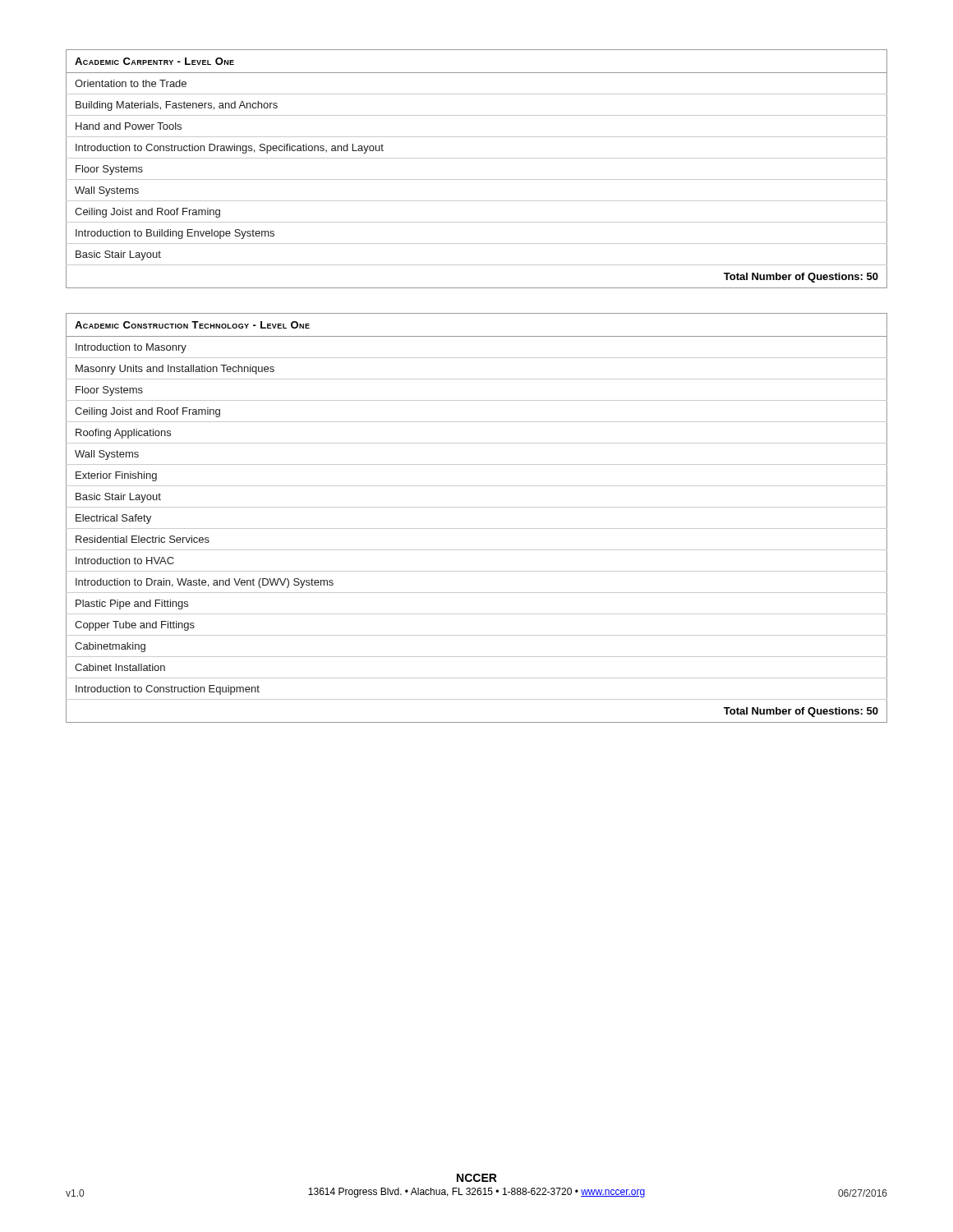Viewport: 953px width, 1232px height.
Task: Click on the table containing "Cabinet Installation"
Action: [x=476, y=518]
